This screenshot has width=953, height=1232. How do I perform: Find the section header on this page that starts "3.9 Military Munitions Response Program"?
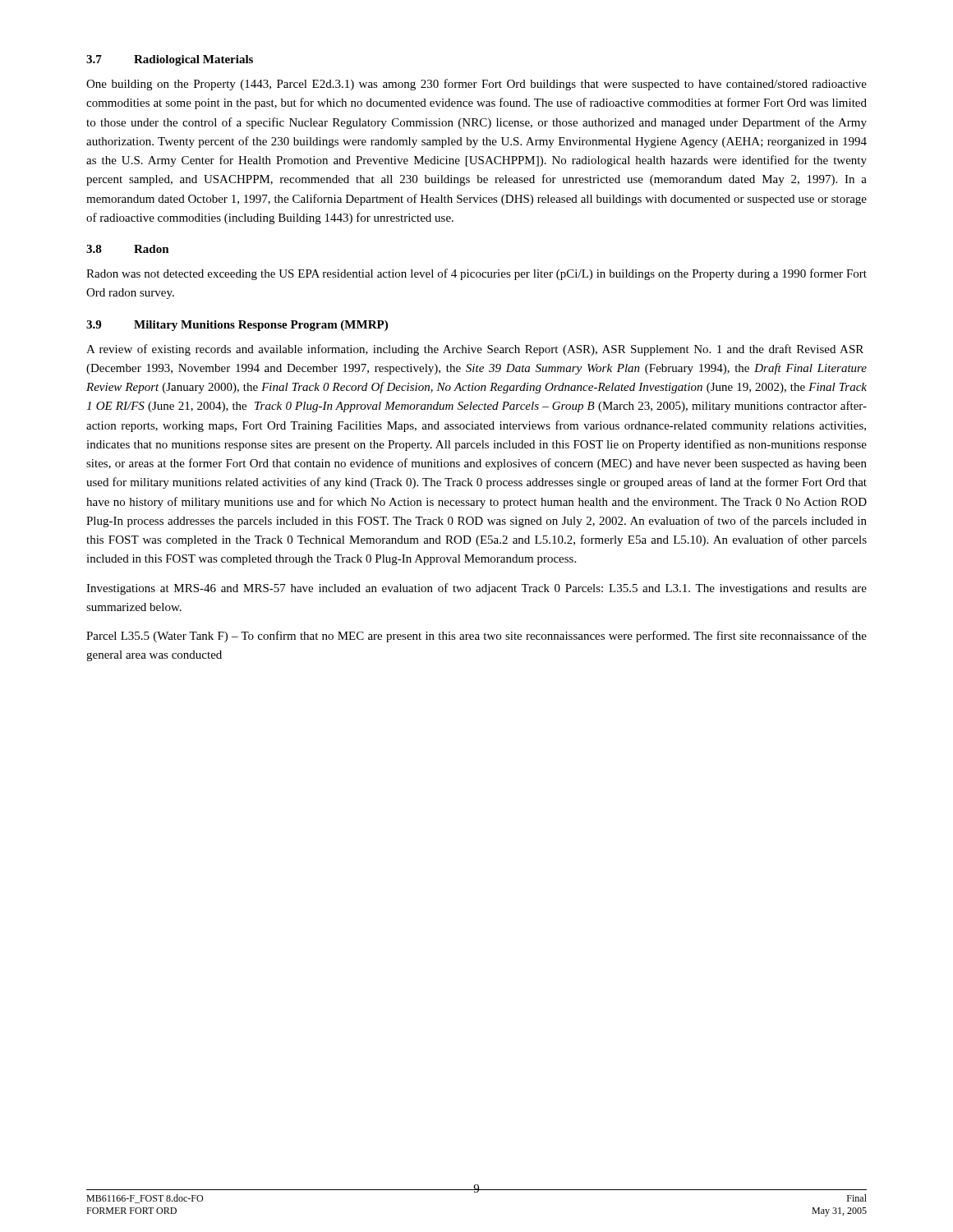pos(237,324)
